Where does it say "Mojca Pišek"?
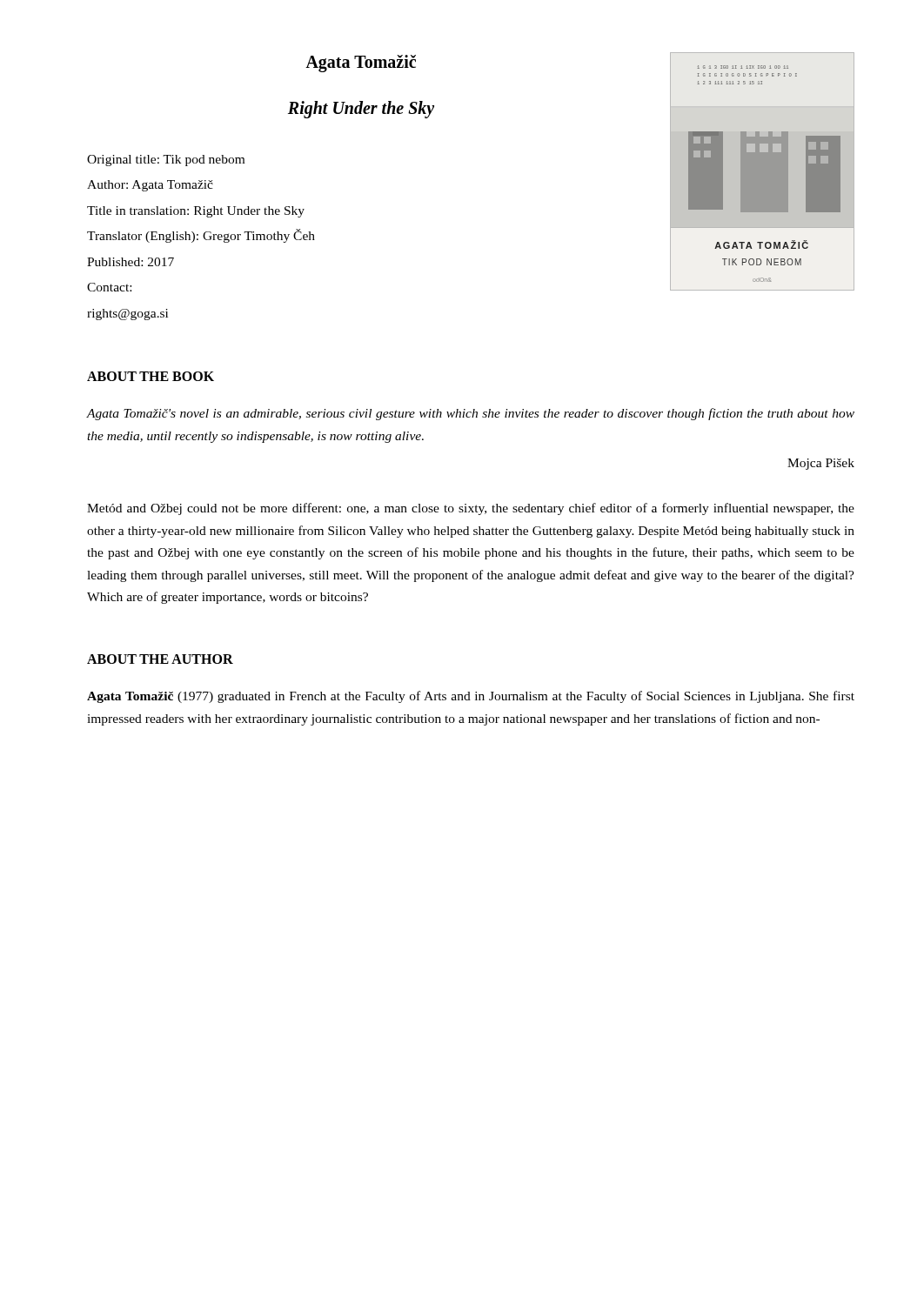Viewport: 924px width, 1305px height. (x=821, y=463)
